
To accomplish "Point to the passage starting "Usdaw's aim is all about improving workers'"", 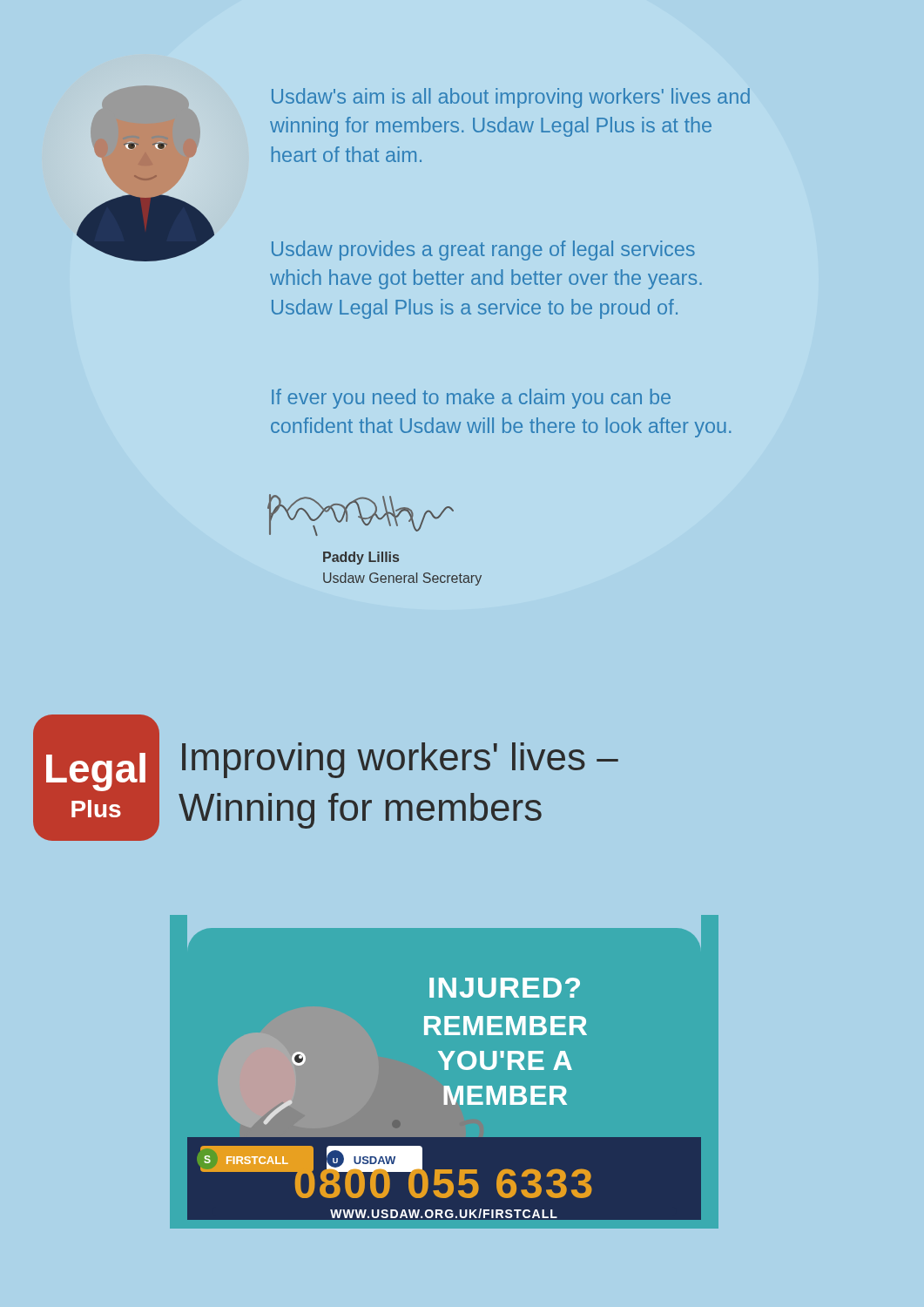I will pos(510,126).
